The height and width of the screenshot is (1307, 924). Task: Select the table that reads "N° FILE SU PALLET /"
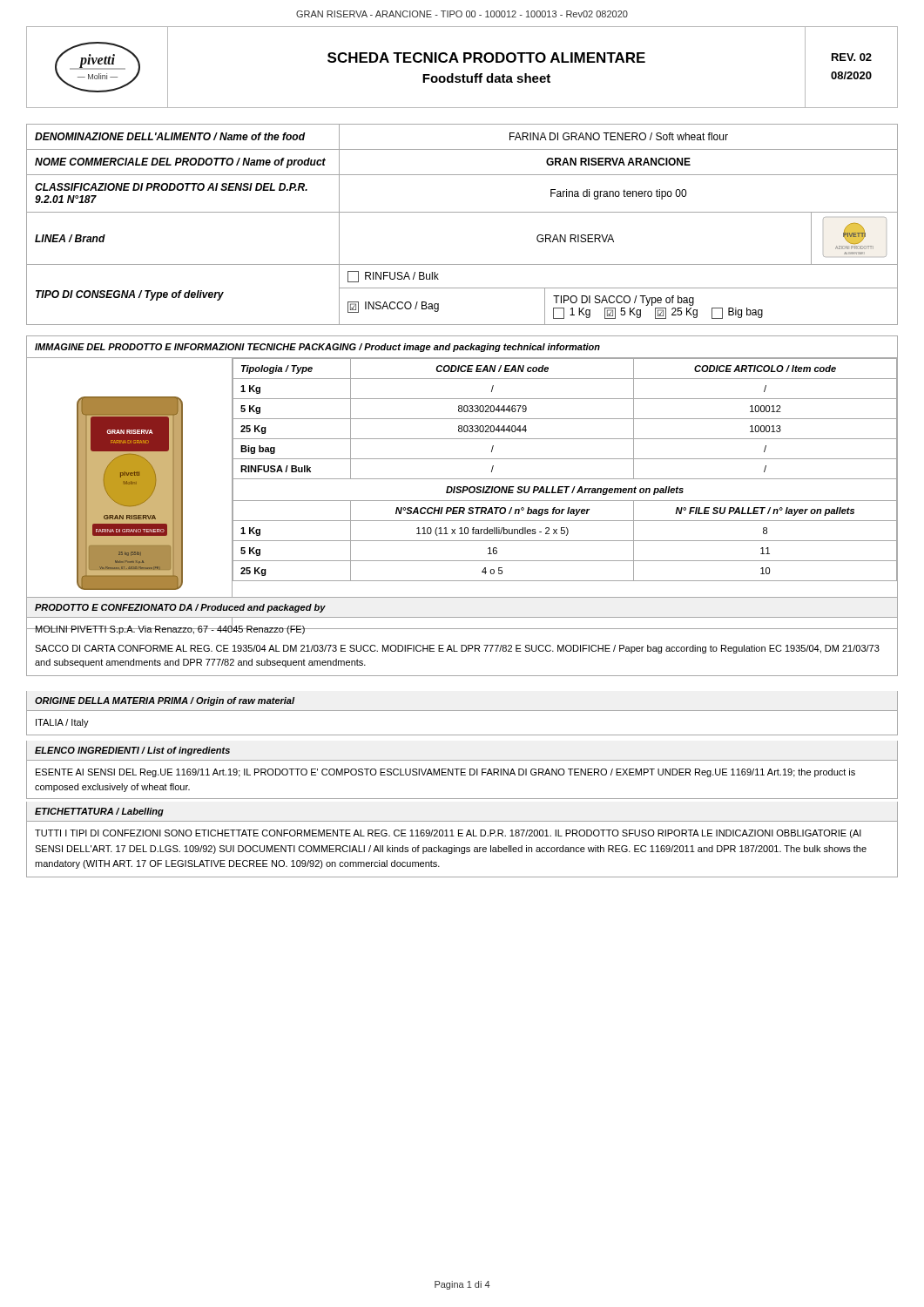click(x=565, y=493)
